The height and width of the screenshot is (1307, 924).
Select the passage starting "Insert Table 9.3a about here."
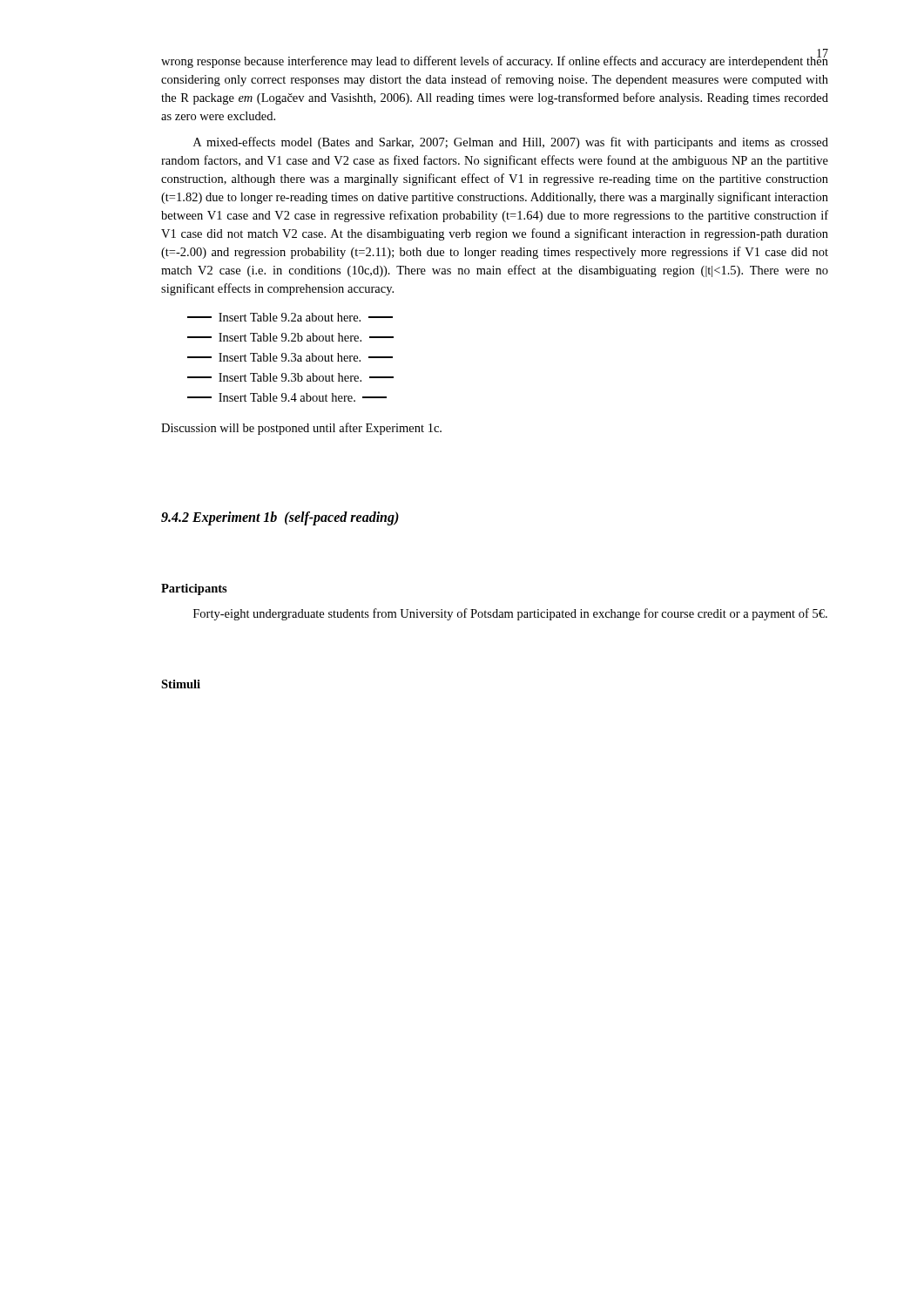pos(290,358)
